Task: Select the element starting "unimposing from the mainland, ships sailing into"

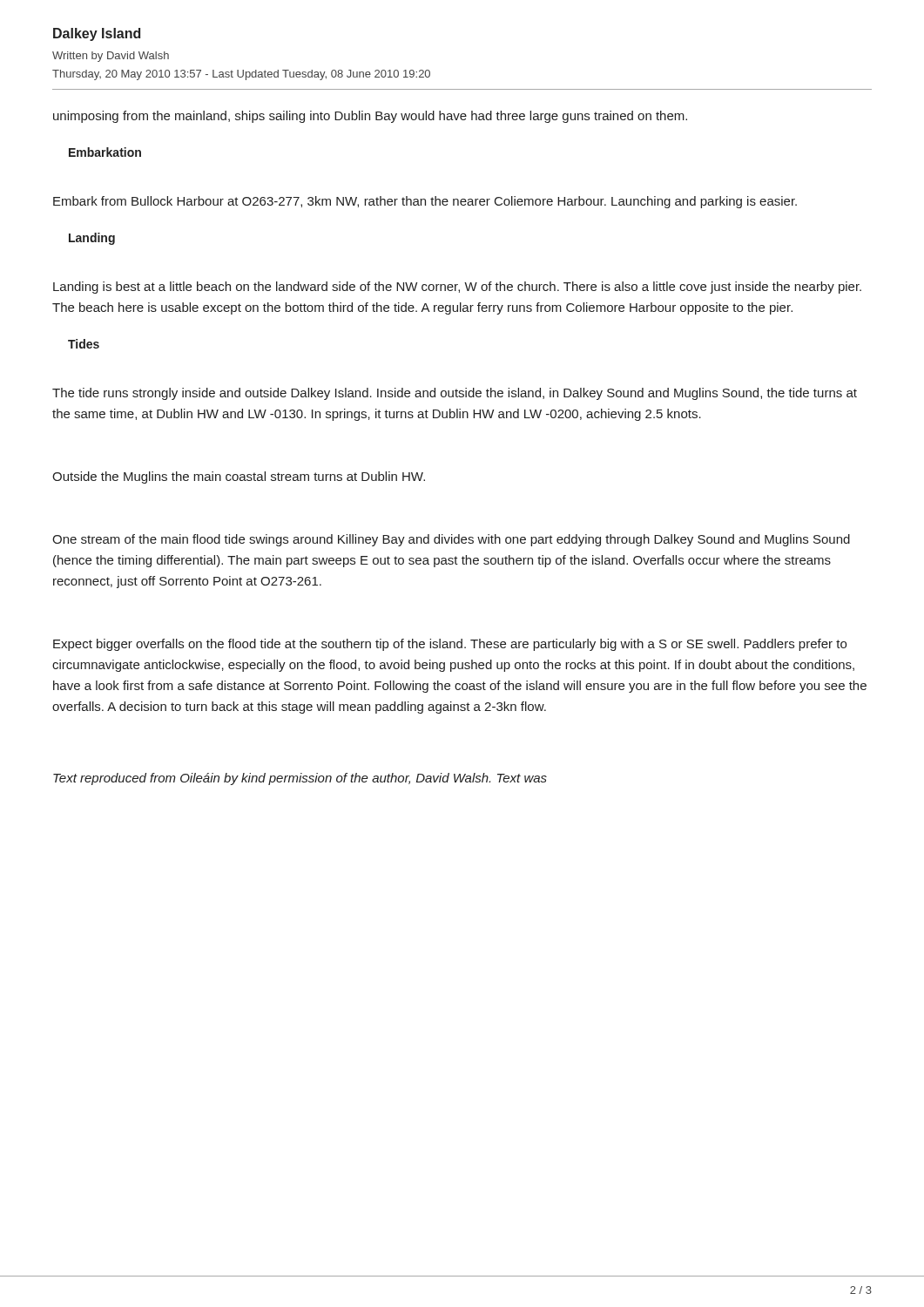Action: point(370,115)
